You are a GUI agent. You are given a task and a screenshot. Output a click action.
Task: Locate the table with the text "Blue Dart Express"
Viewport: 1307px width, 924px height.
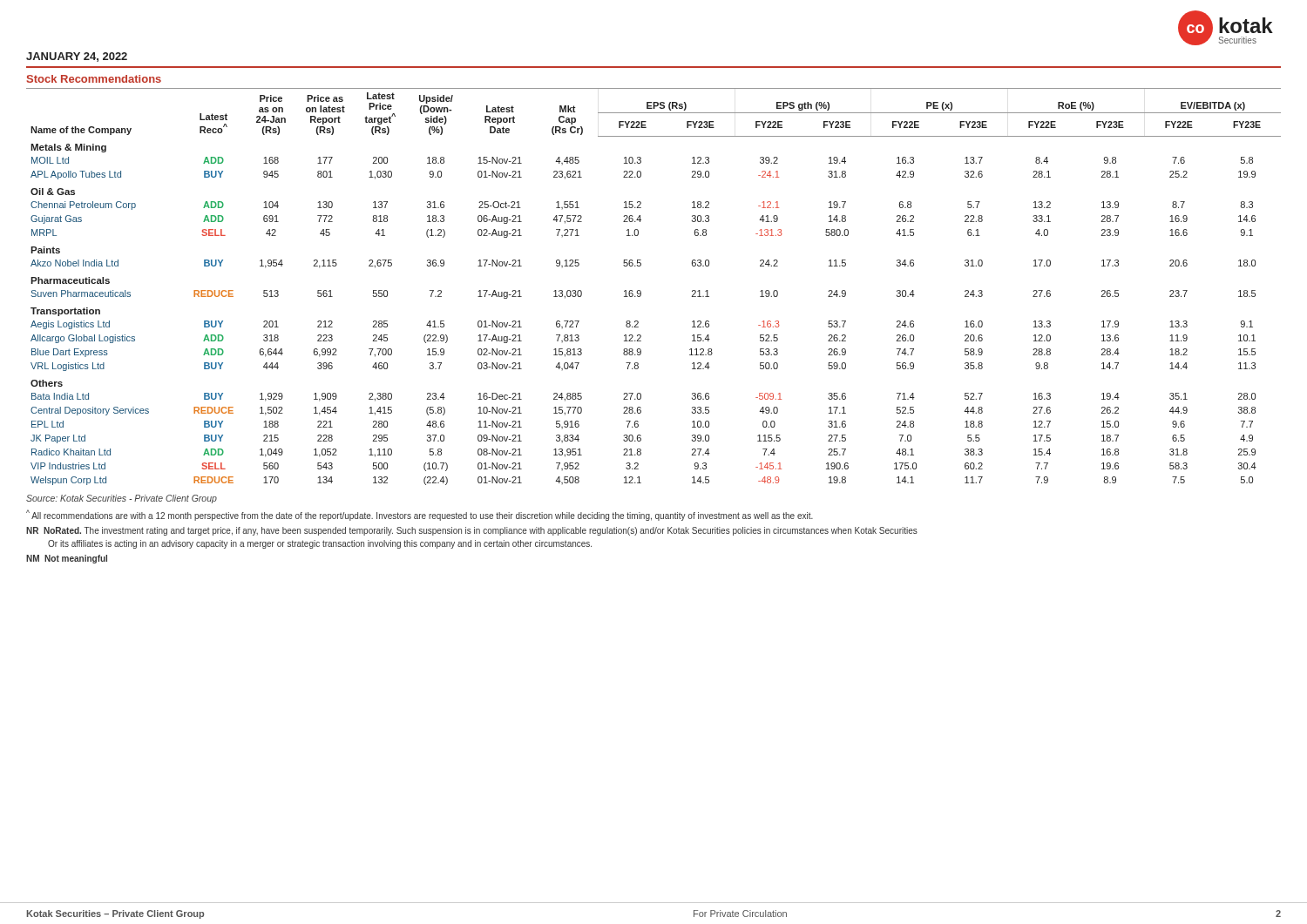click(654, 287)
